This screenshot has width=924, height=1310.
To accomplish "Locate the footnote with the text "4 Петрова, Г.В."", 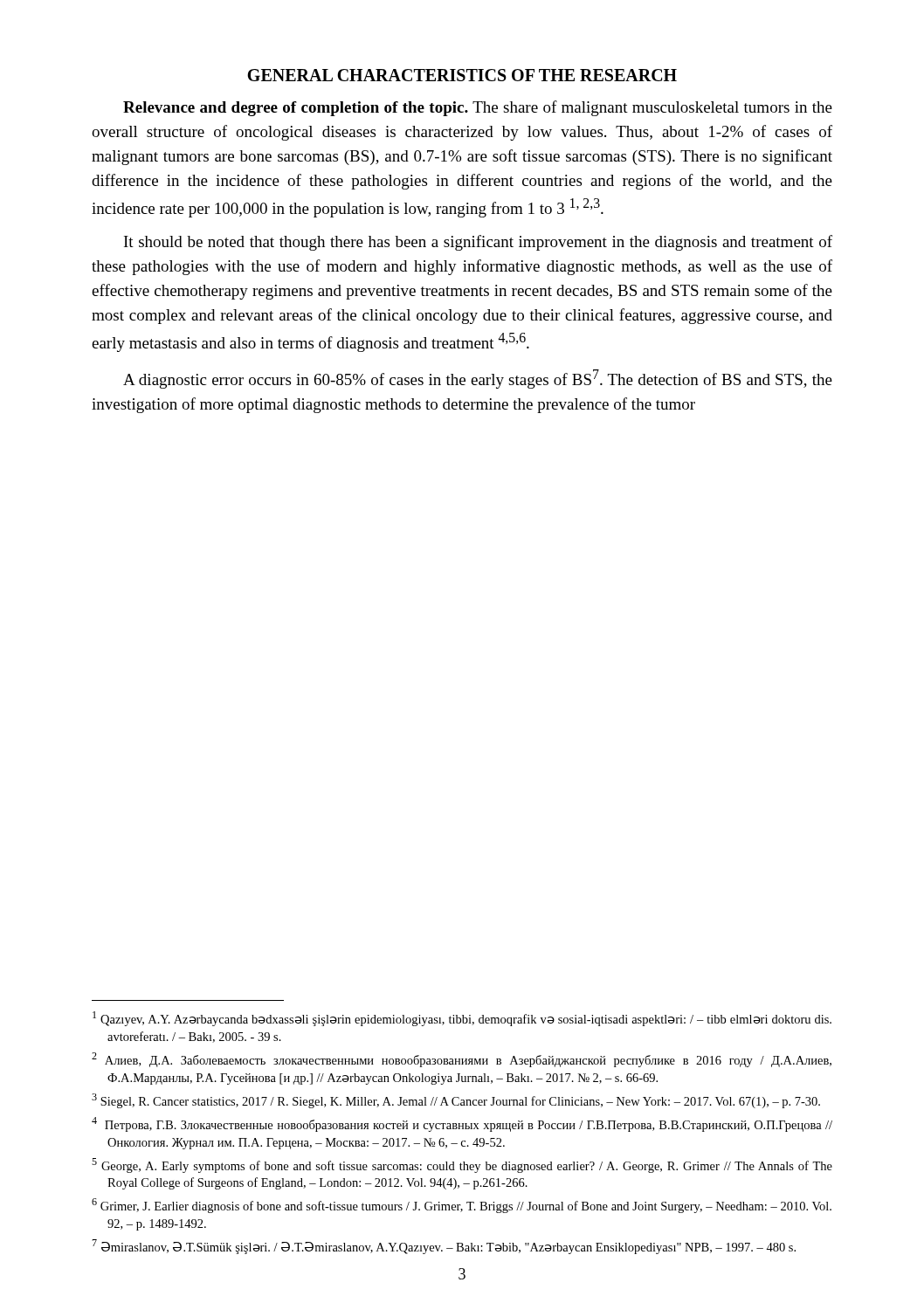I will pos(462,1132).
